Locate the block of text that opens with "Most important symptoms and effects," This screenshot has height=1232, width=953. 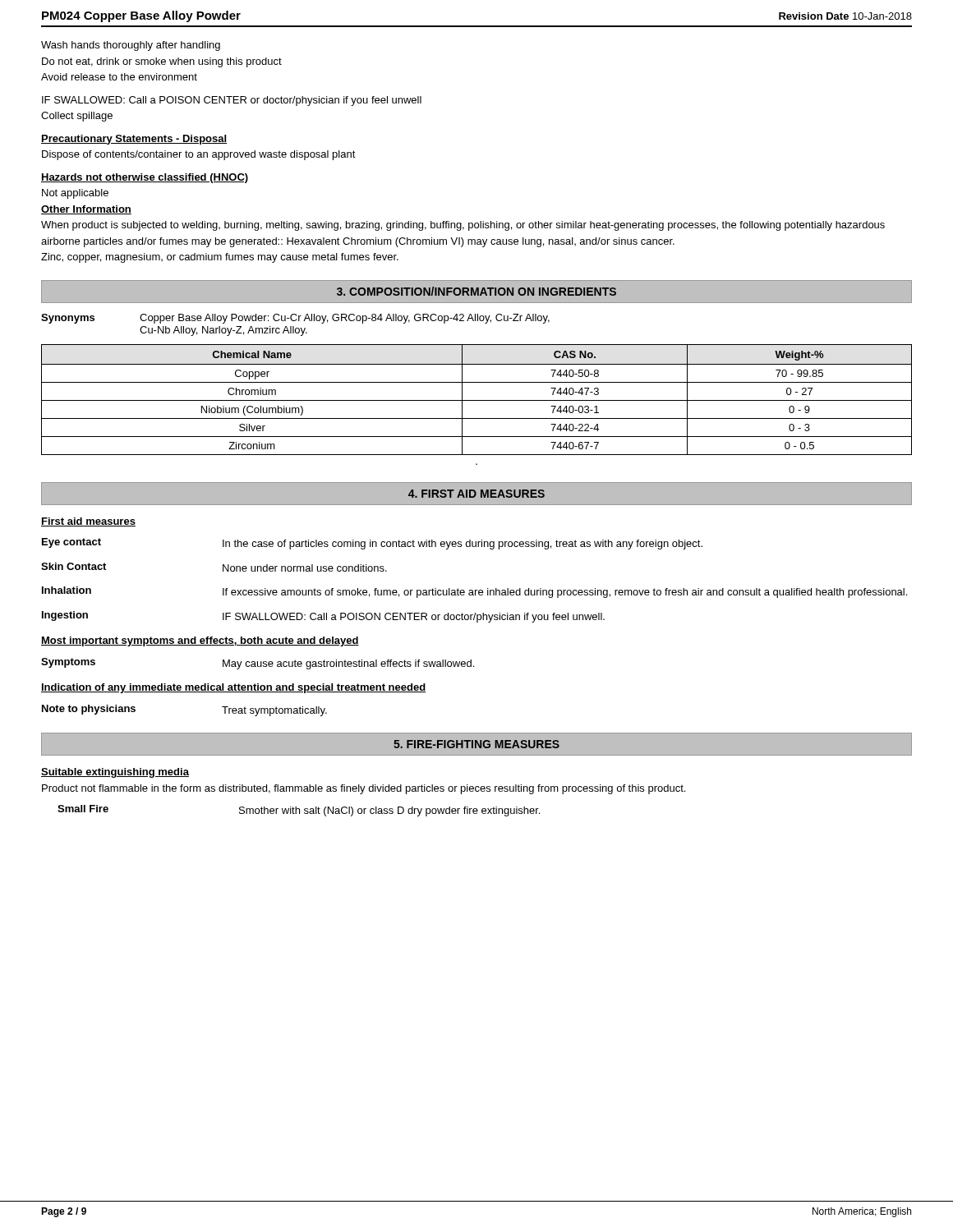pos(200,640)
